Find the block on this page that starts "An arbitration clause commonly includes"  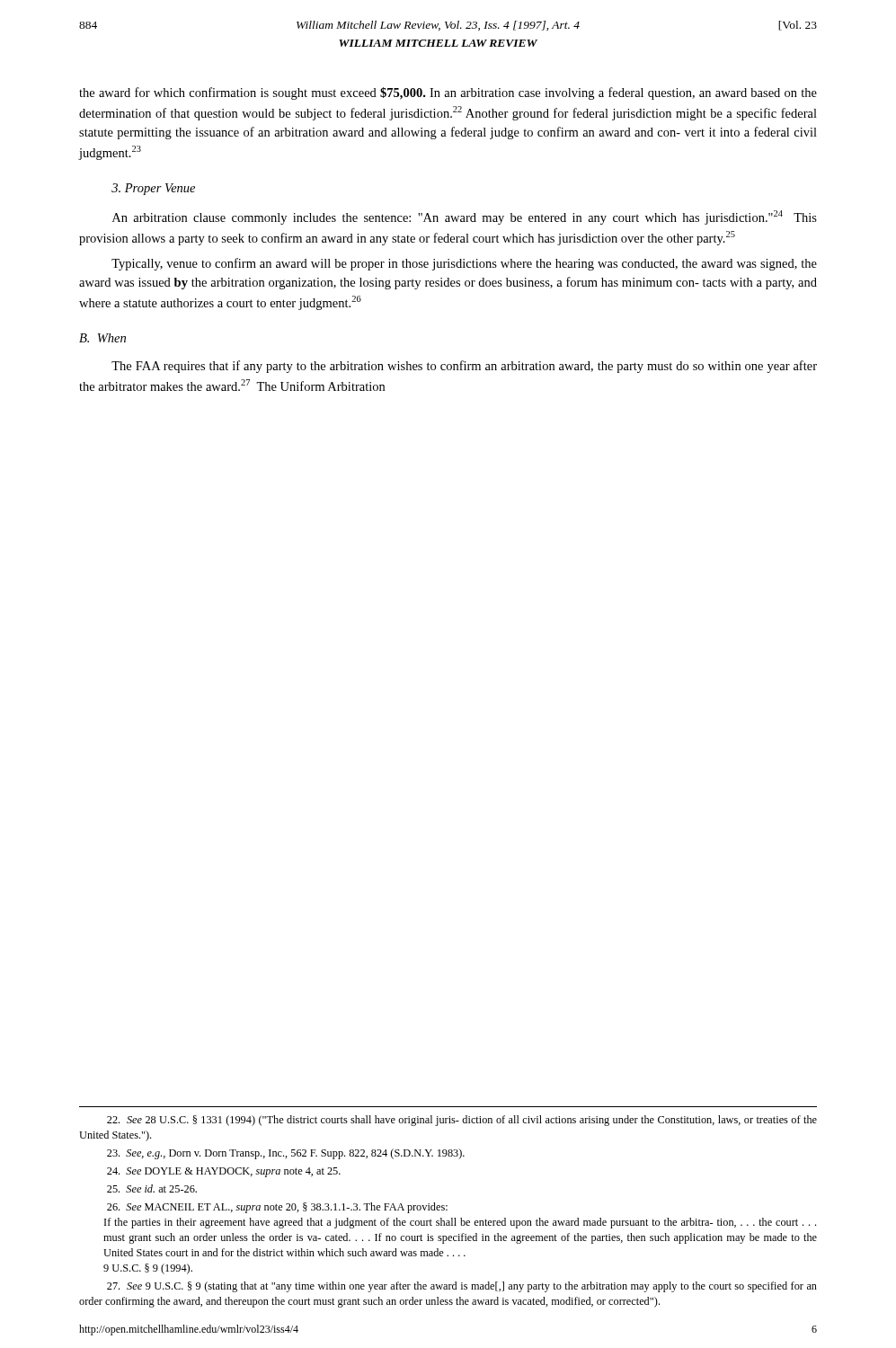tap(448, 260)
